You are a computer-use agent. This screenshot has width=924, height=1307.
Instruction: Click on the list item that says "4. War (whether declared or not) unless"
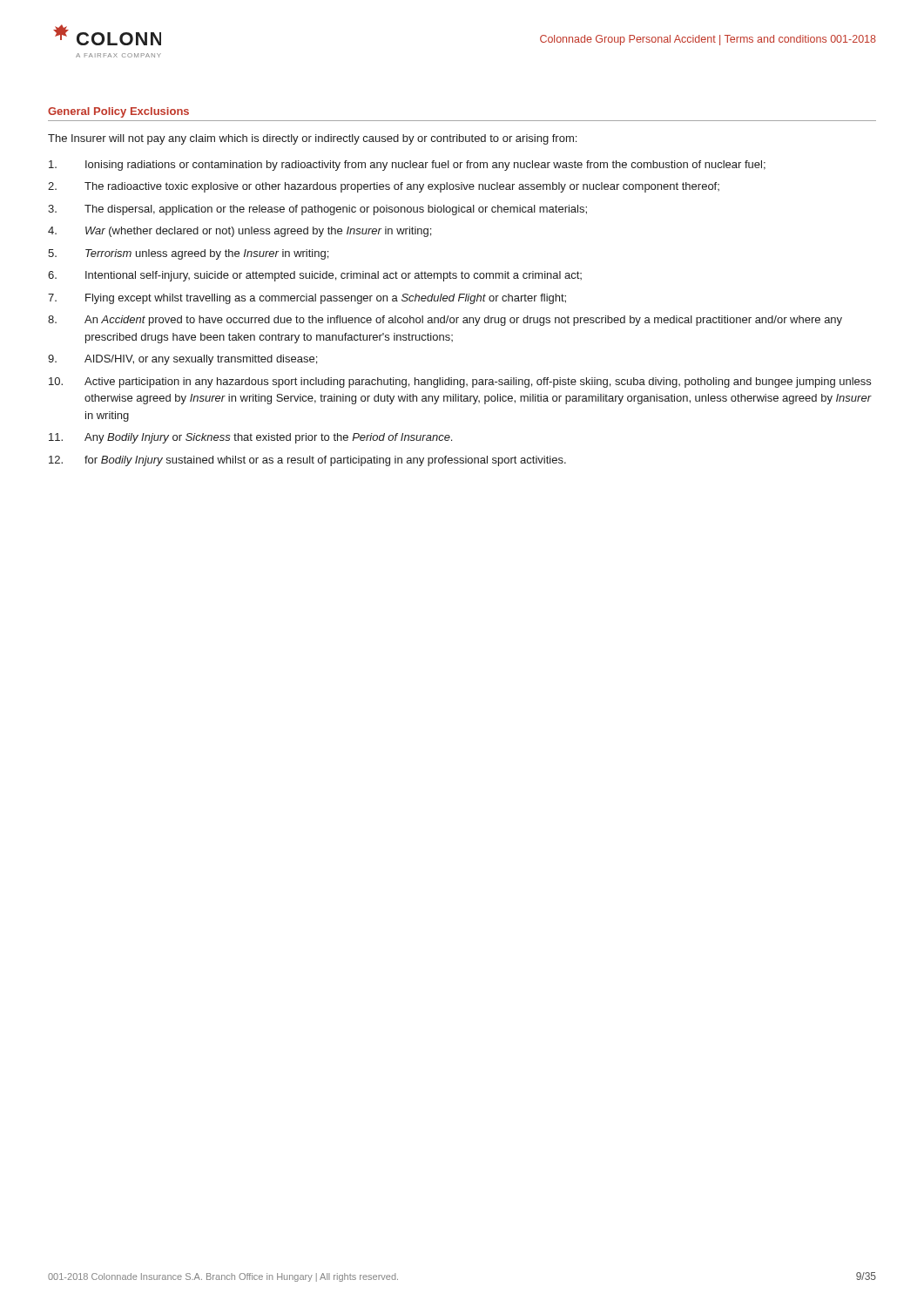tap(239, 232)
